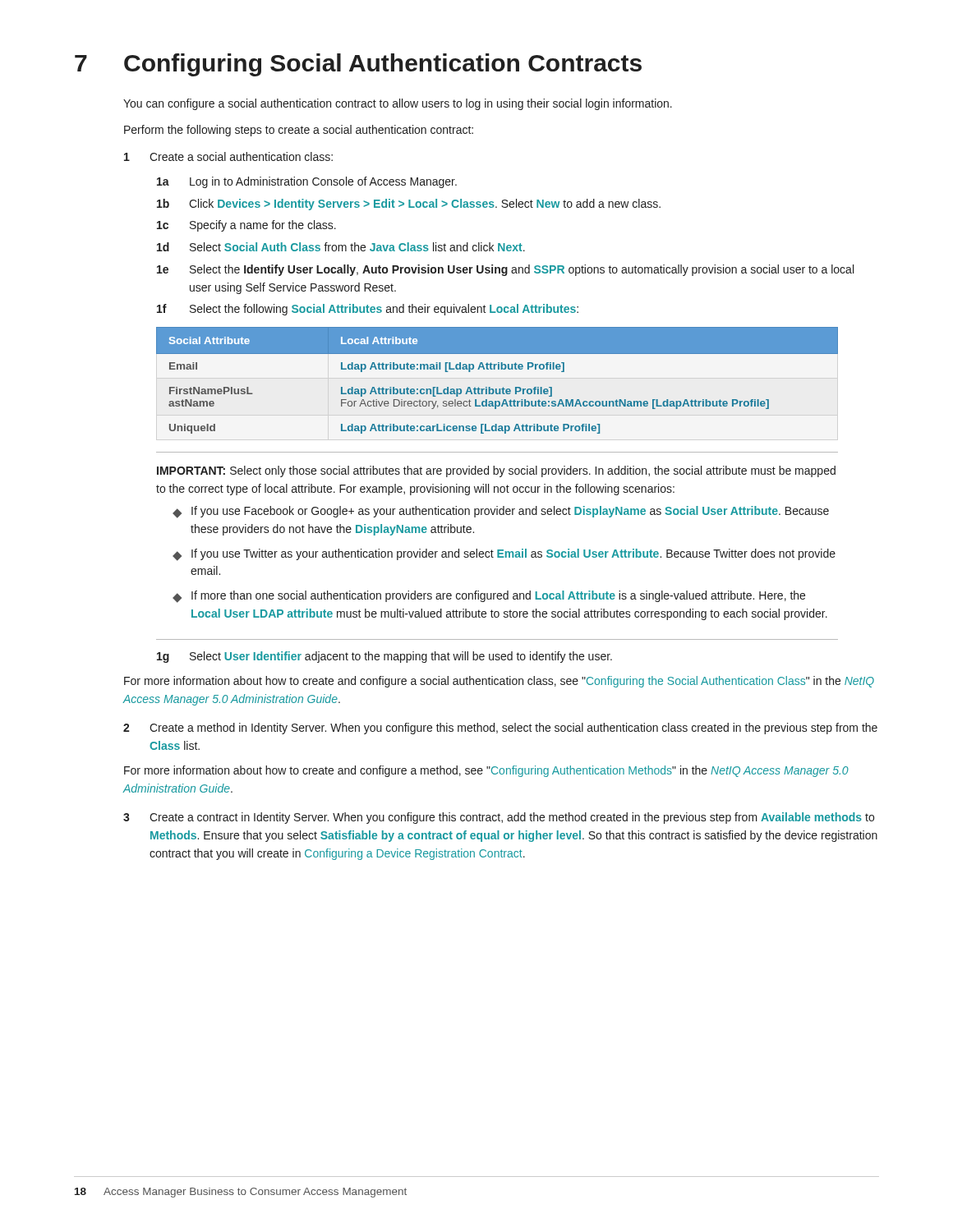Find the region starting "1e Select the Identify User Locally,"
This screenshot has height=1232, width=953.
coord(518,279)
